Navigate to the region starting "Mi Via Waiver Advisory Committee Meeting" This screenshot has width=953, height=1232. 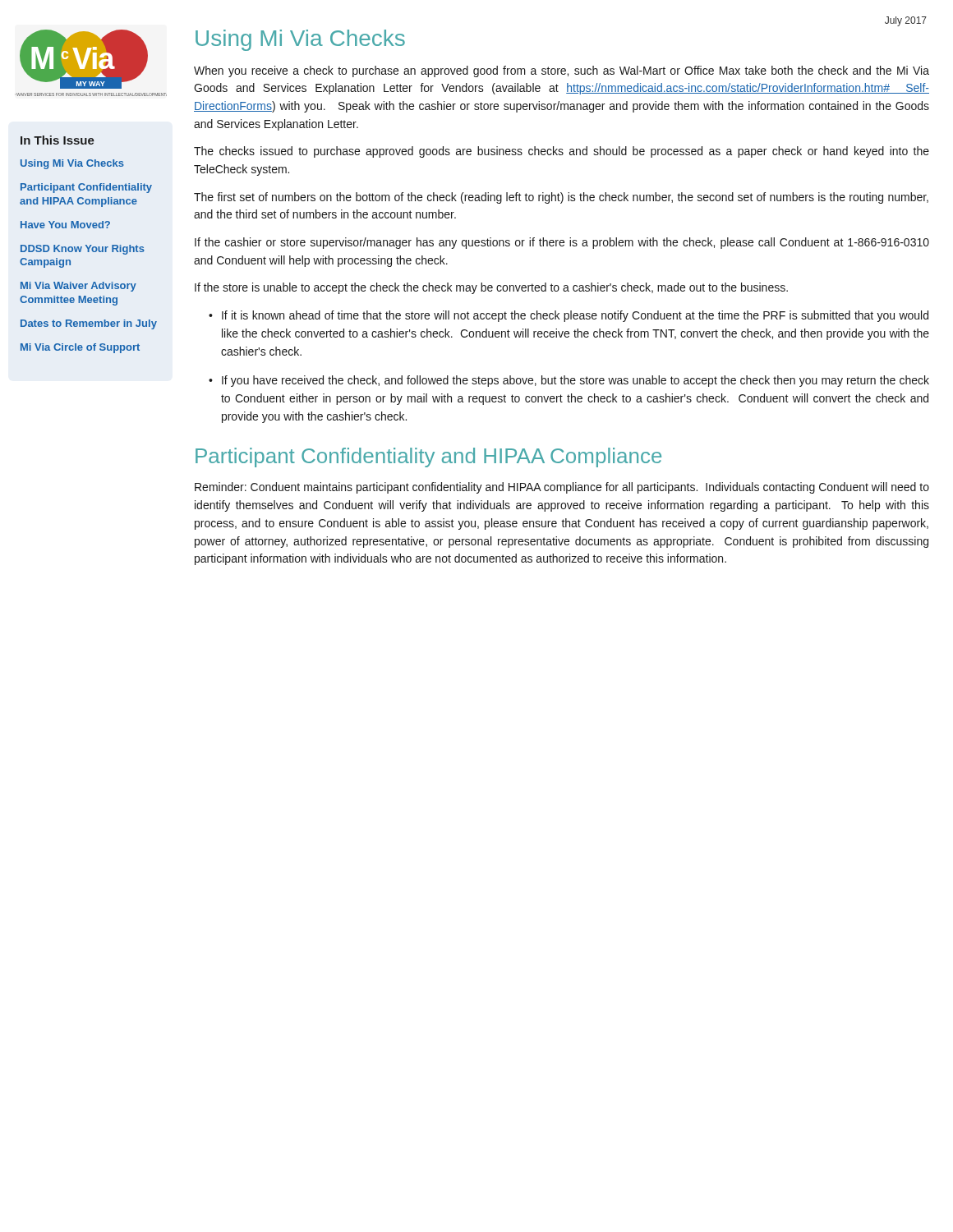90,293
